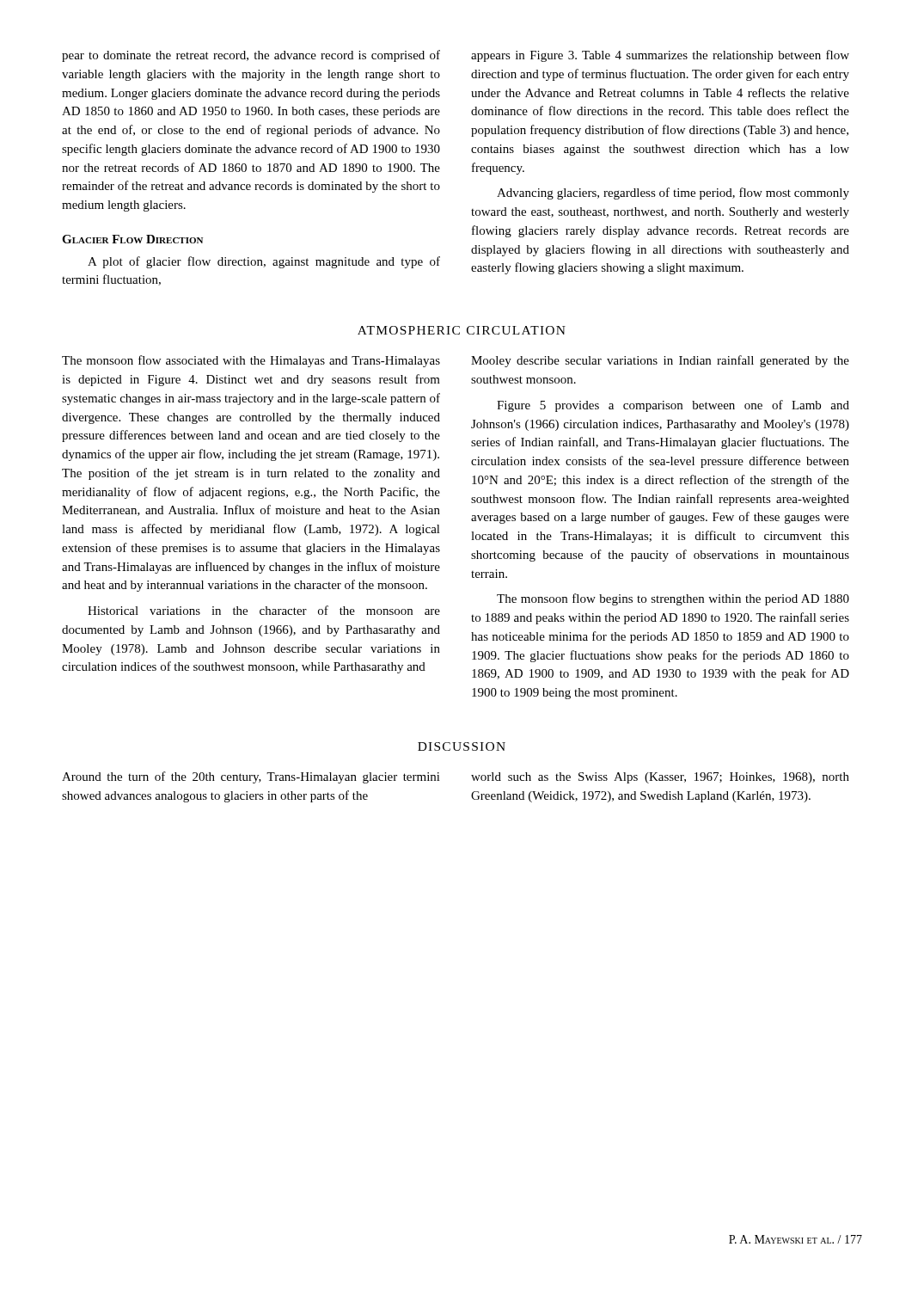Locate the block of text that opens with "appears in Figure 3."
This screenshot has width=924, height=1290.
click(660, 162)
